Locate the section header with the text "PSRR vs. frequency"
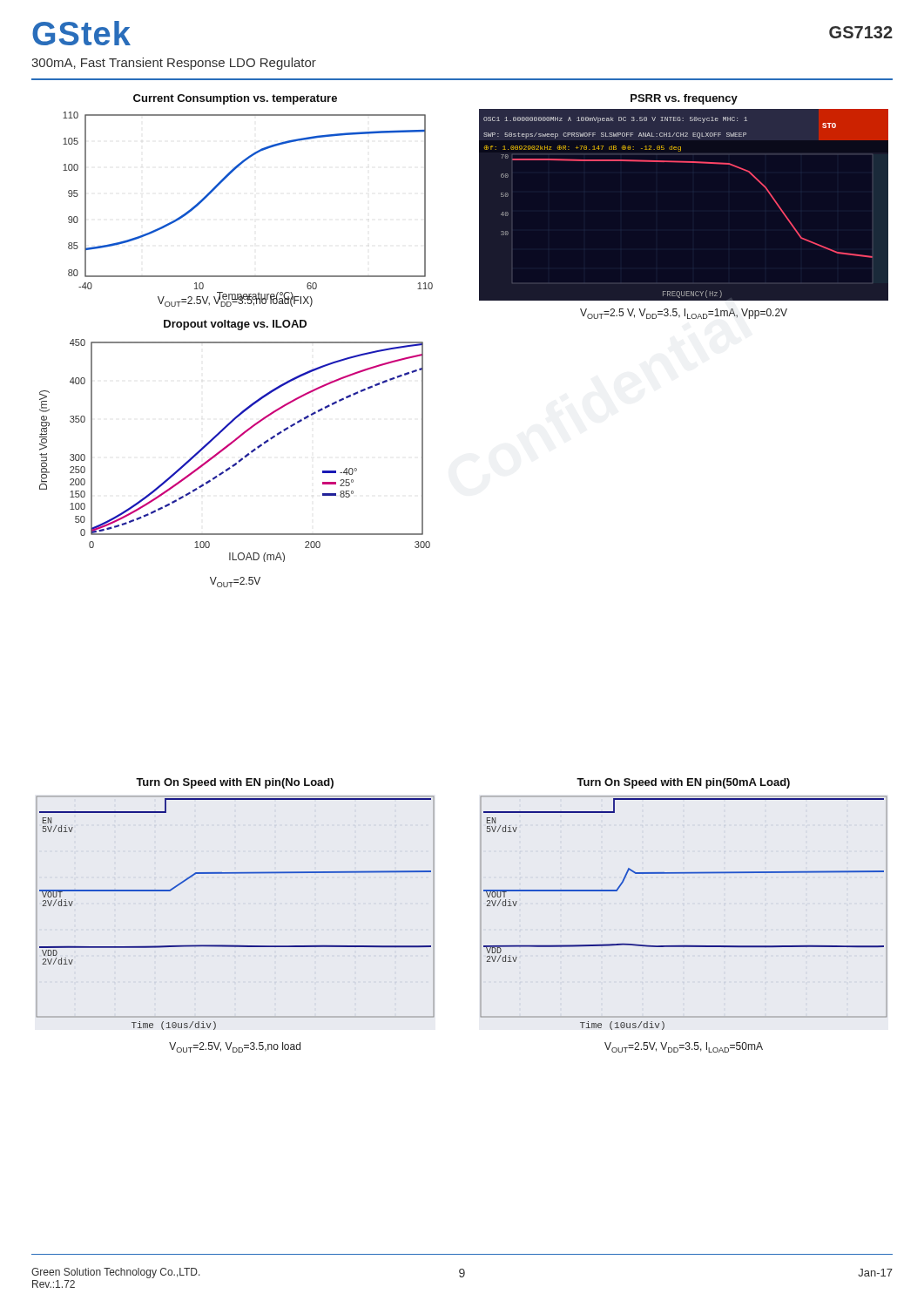 [684, 98]
